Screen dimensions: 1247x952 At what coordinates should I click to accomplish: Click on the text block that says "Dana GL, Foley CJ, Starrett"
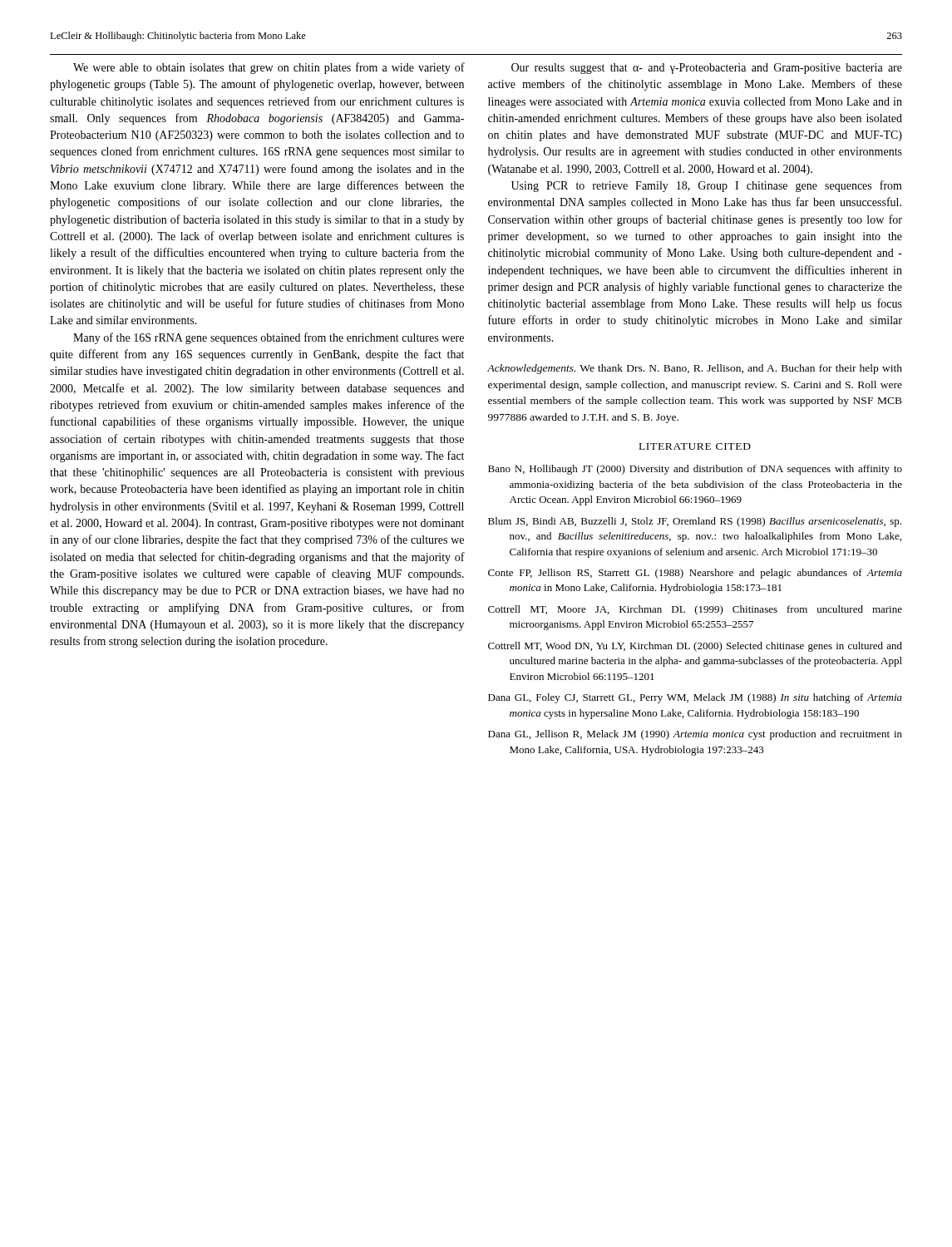click(695, 705)
